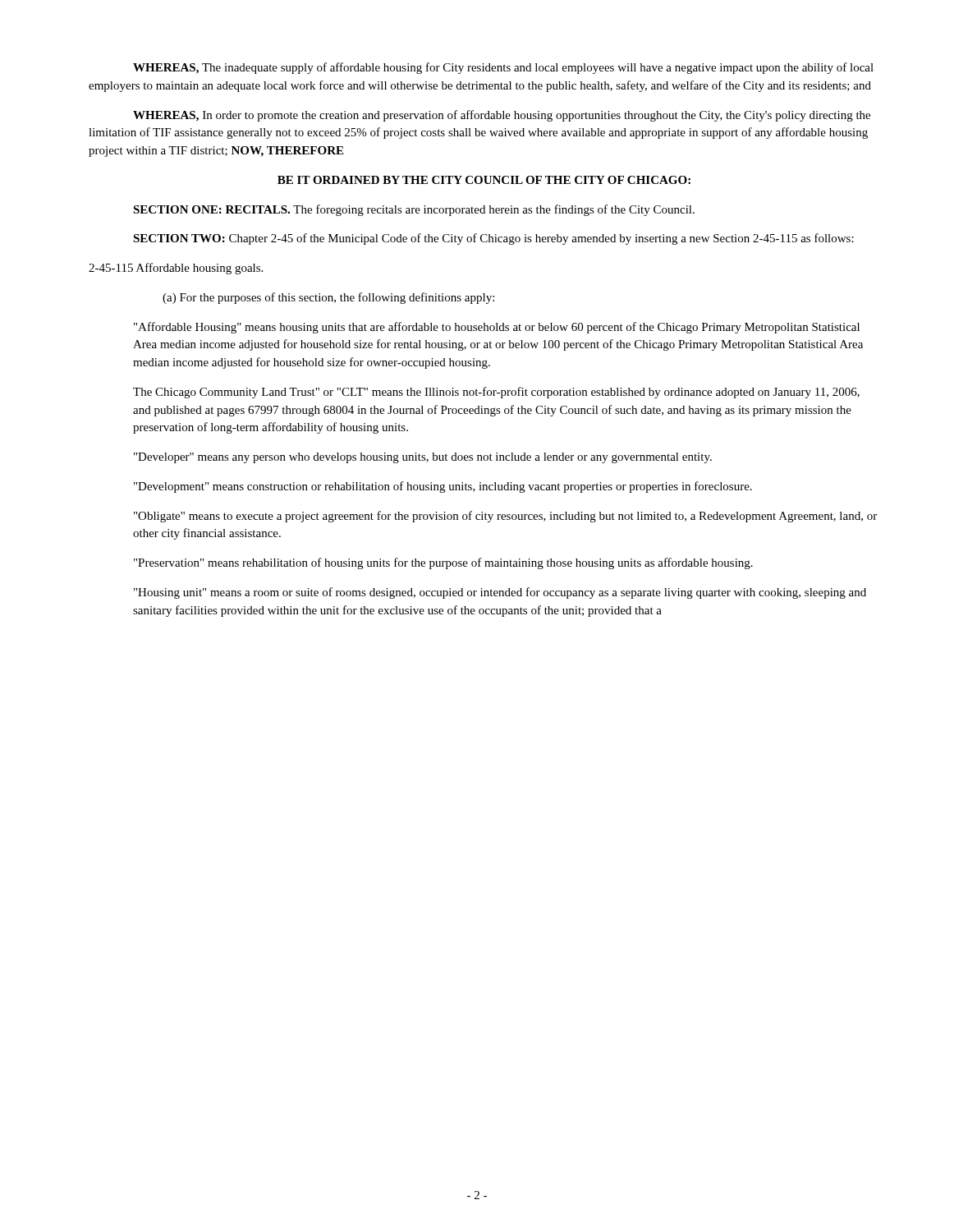Navigate to the block starting ""Development" means construction"

(x=484, y=487)
